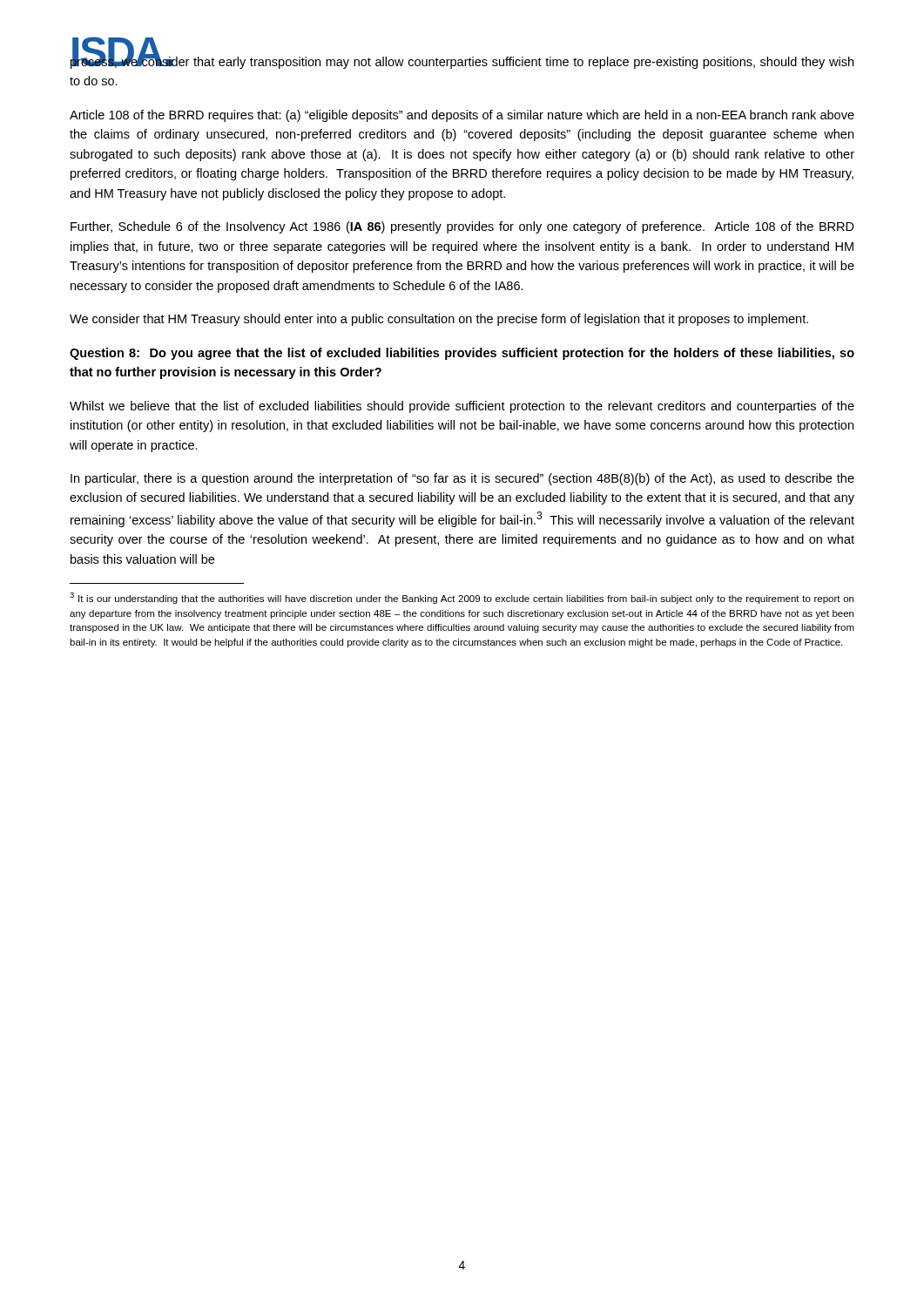Locate the block starting "We consider that HM Treasury should"

(x=439, y=319)
